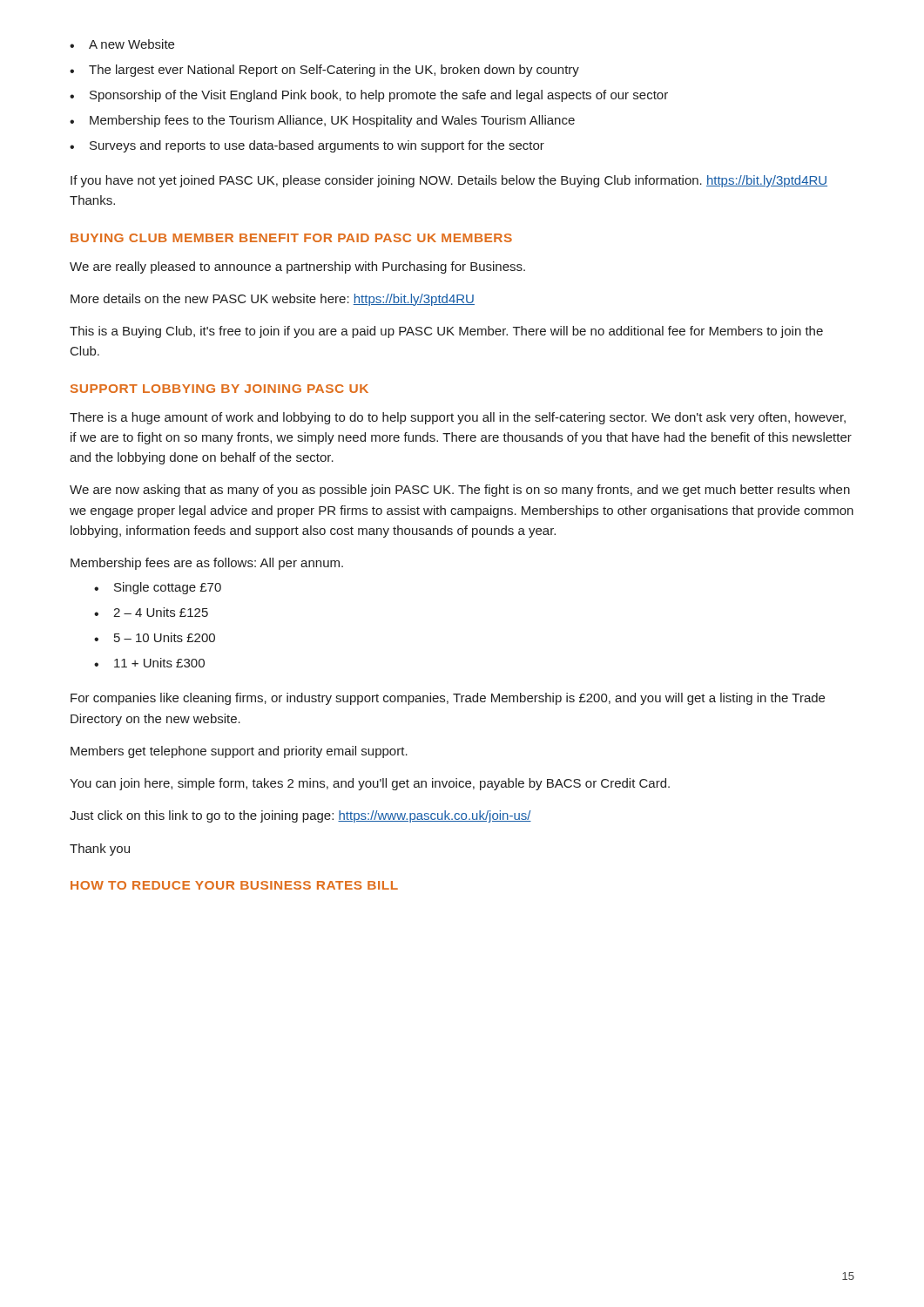This screenshot has height=1307, width=924.
Task: Click on the region starting "Membership fees are as follows: All"
Action: tap(207, 562)
